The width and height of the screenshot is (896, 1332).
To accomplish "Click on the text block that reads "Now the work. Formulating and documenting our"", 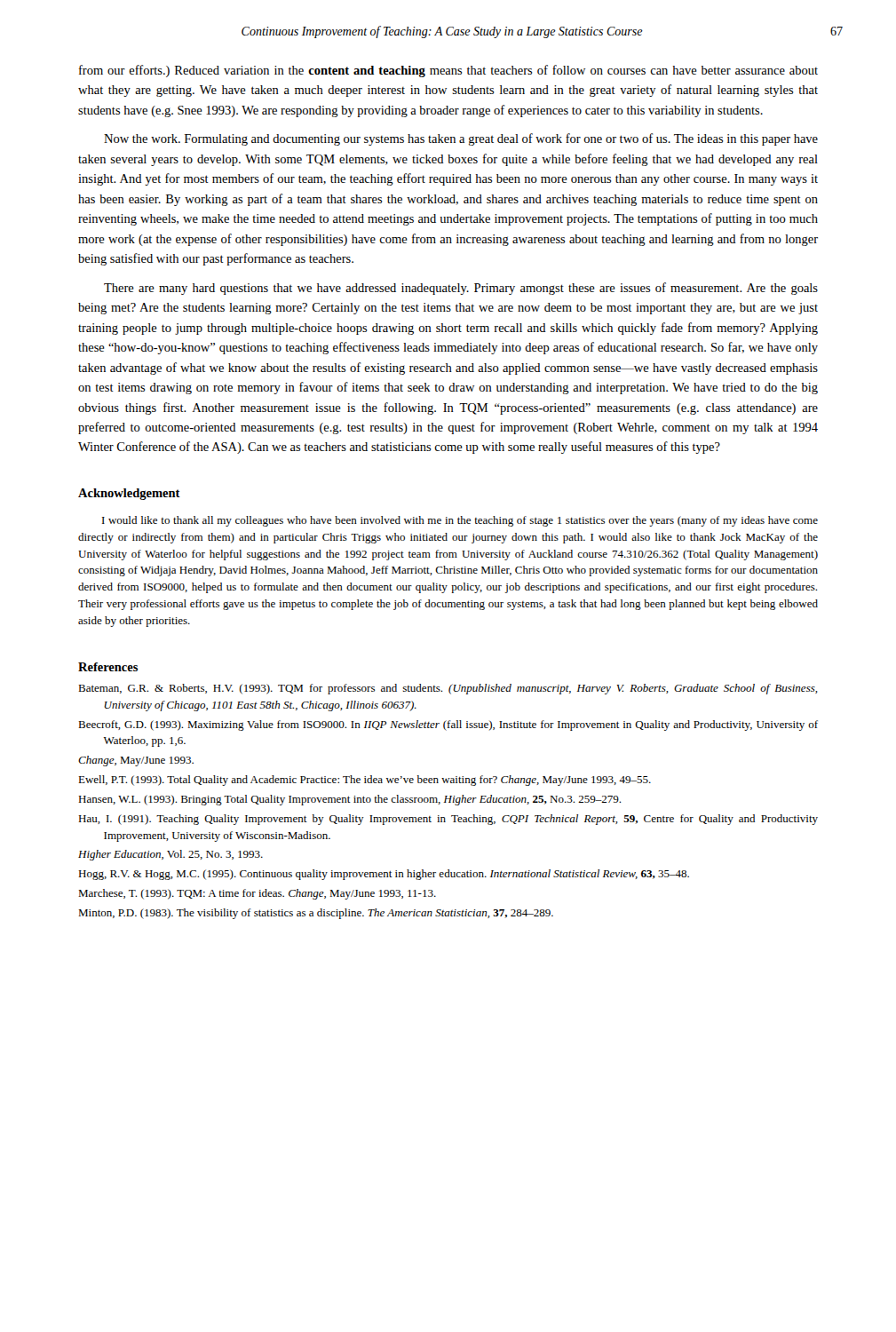I will [448, 199].
